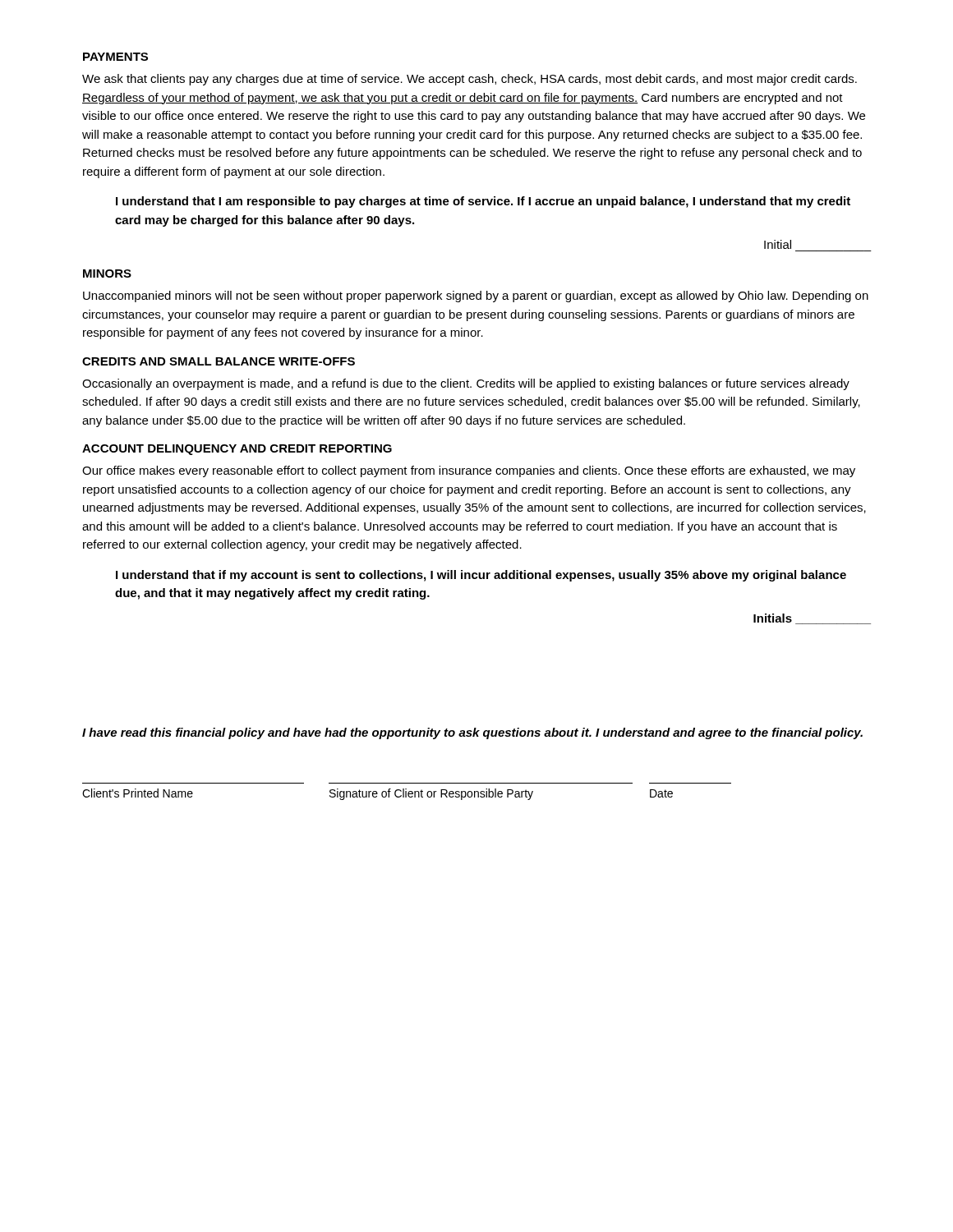Find the element starting "I understand that I am"
953x1232 pixels.
tap(483, 210)
